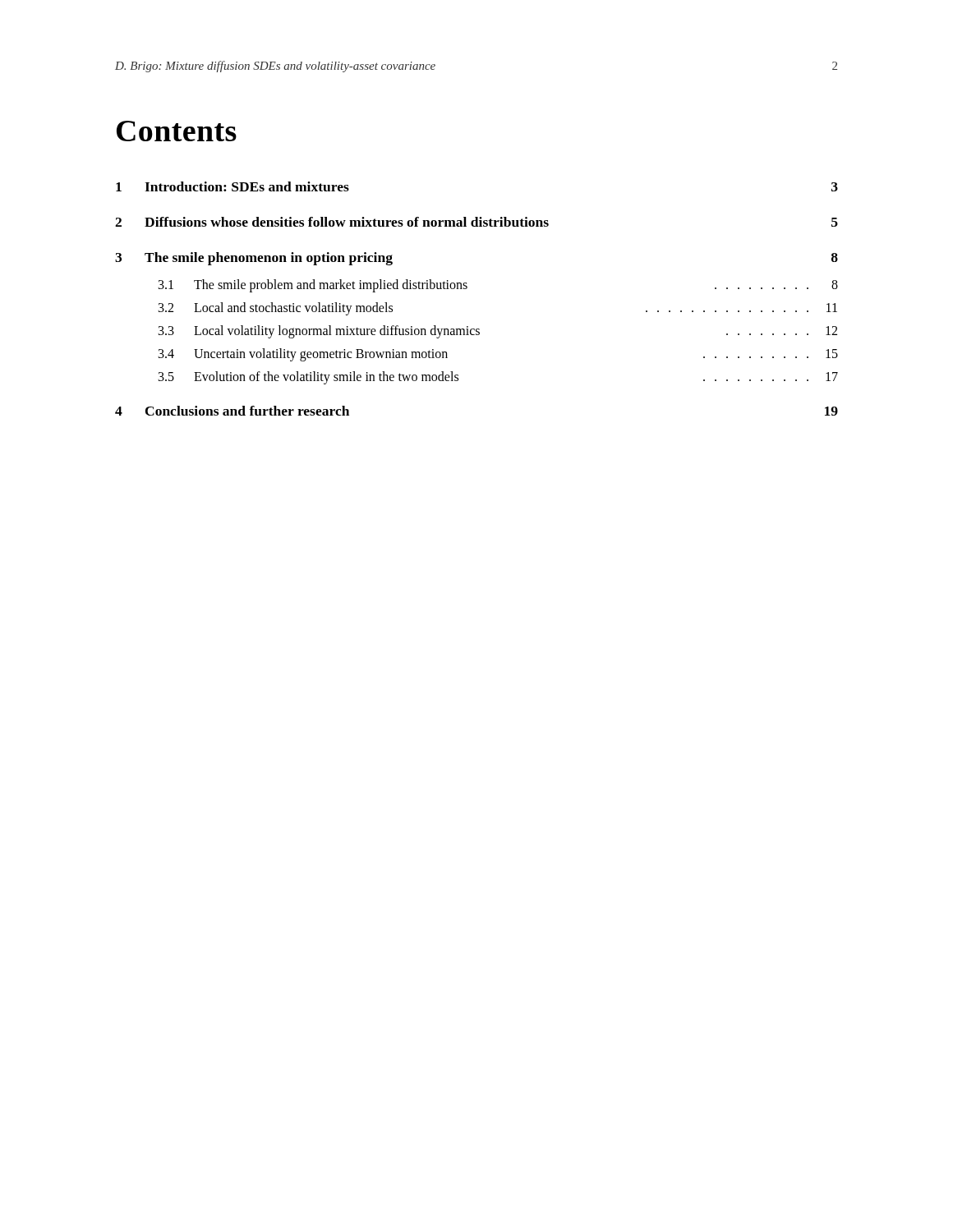Find the block on this page that starts "3.3 Local volatility lognormal mixture diffusion"

(340, 331)
